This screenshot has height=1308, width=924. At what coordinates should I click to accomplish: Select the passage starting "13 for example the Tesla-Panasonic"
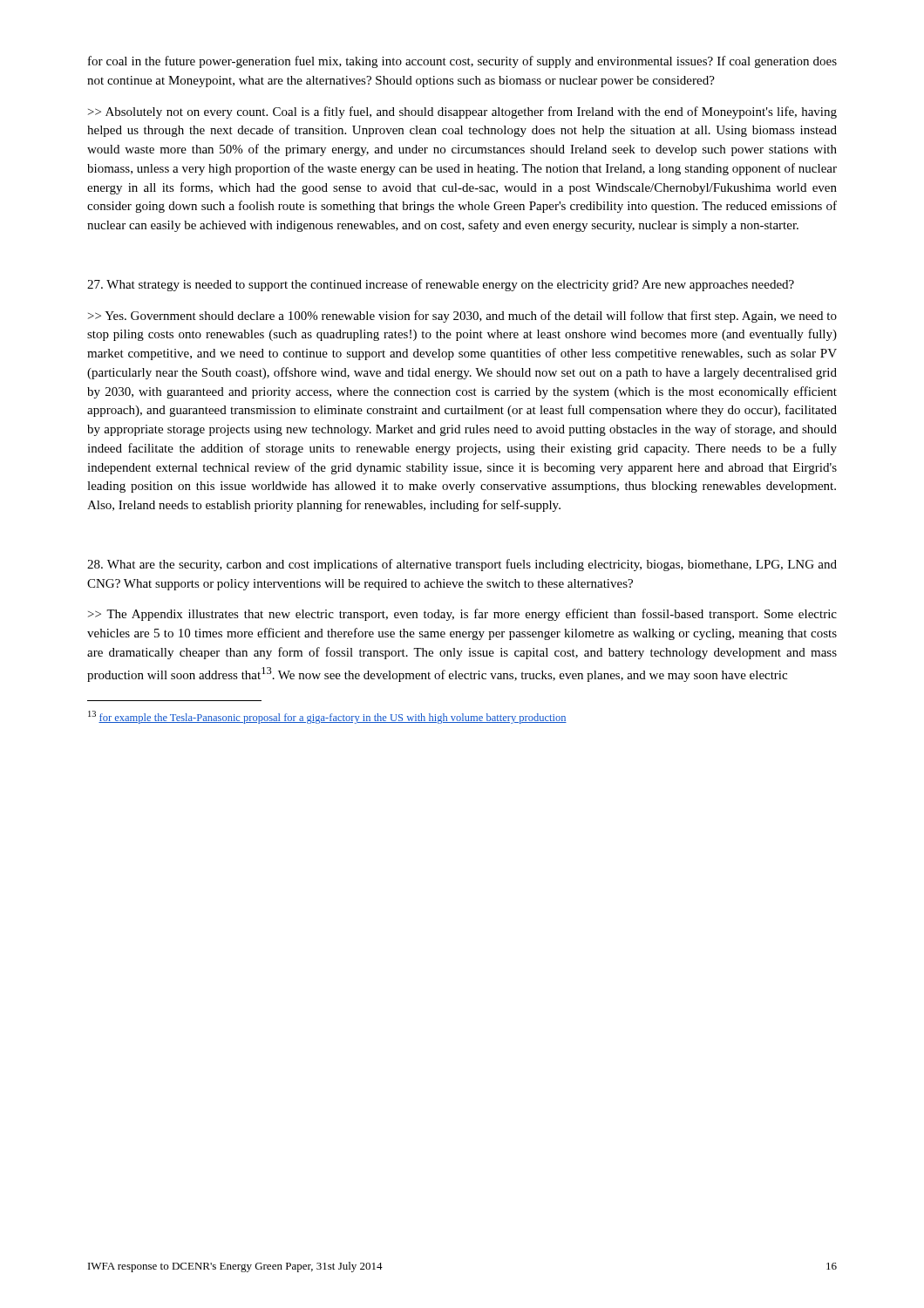pos(327,717)
